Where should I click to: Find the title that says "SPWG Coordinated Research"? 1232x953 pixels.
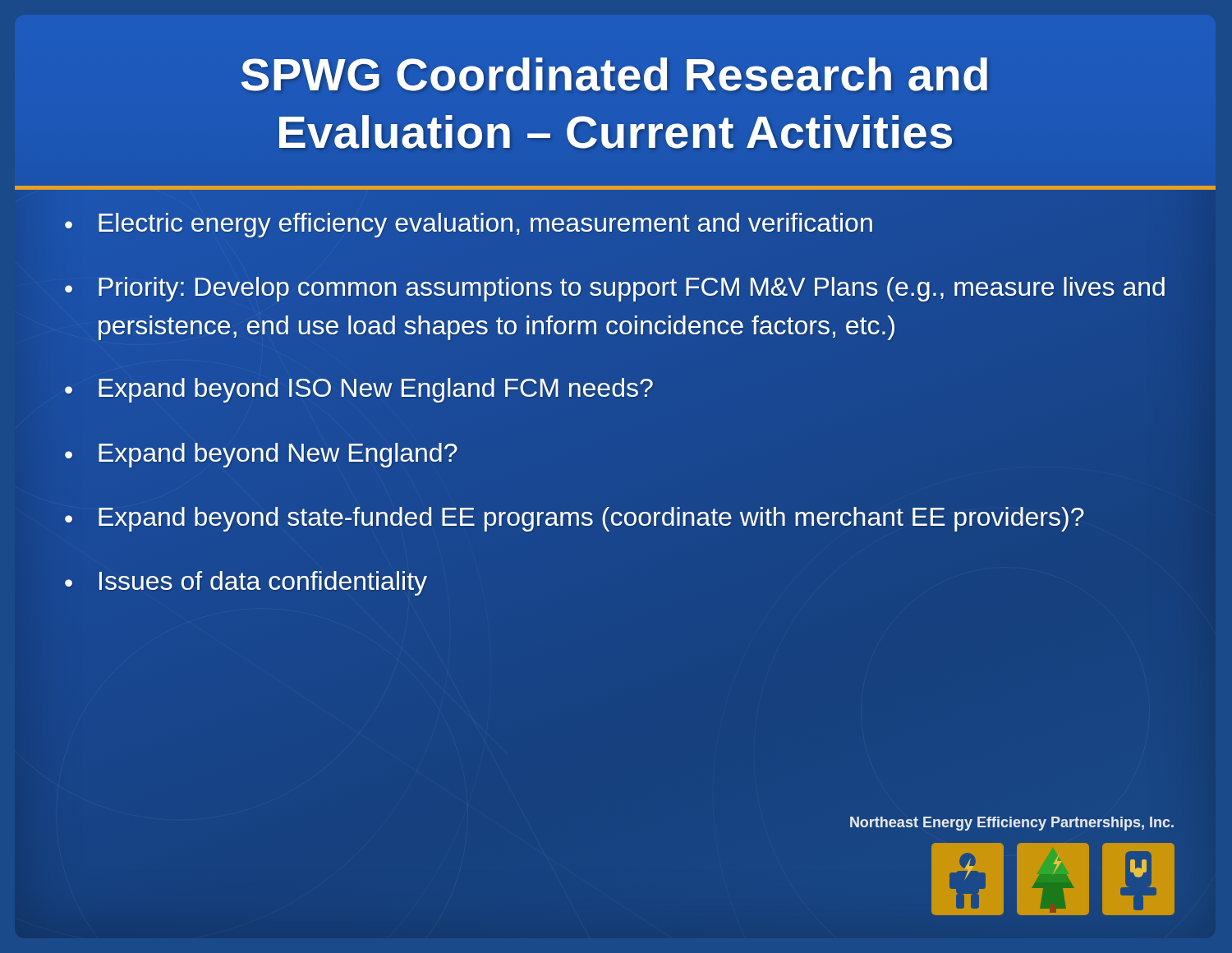[615, 104]
